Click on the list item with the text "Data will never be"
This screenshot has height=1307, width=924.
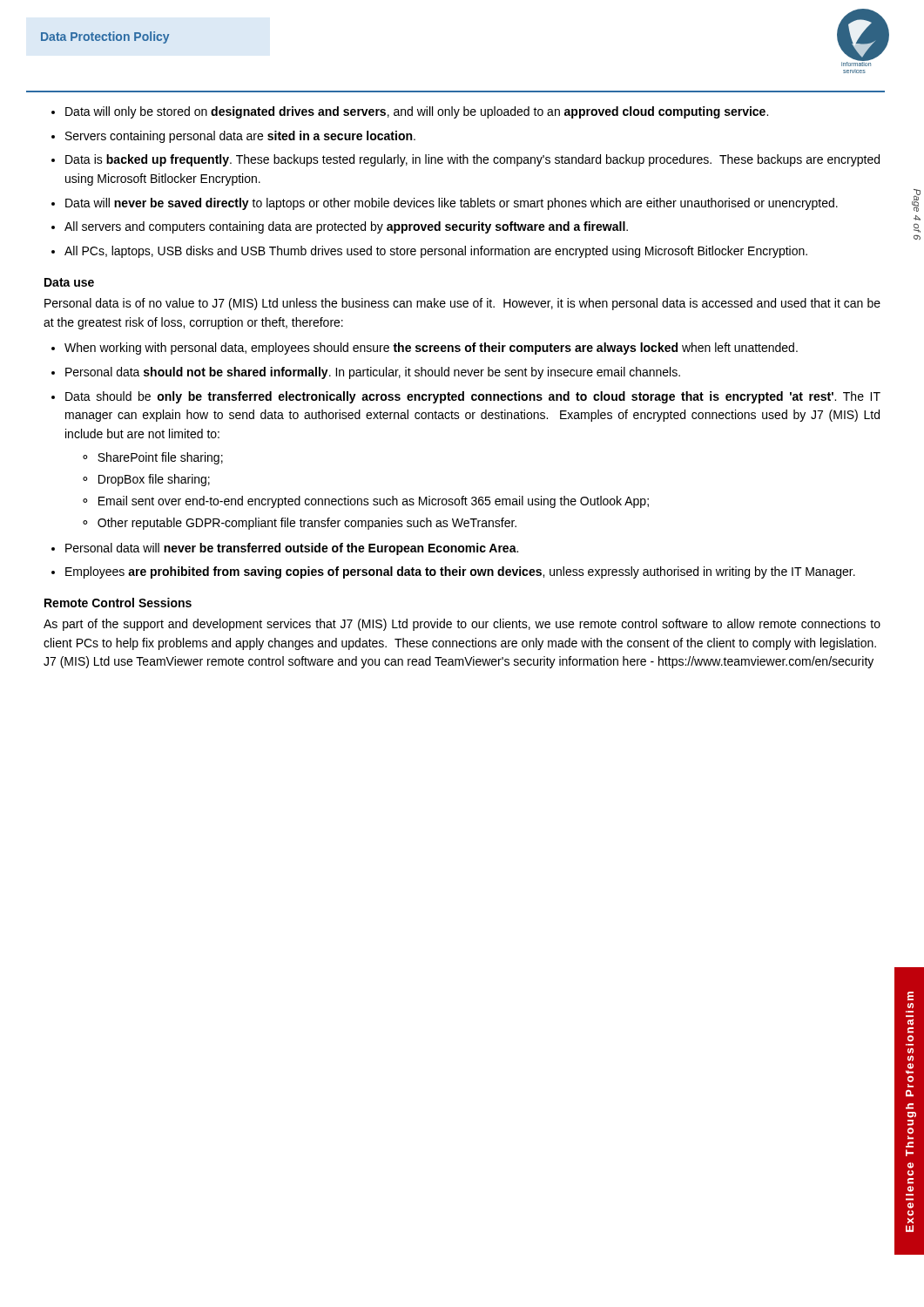tap(451, 203)
